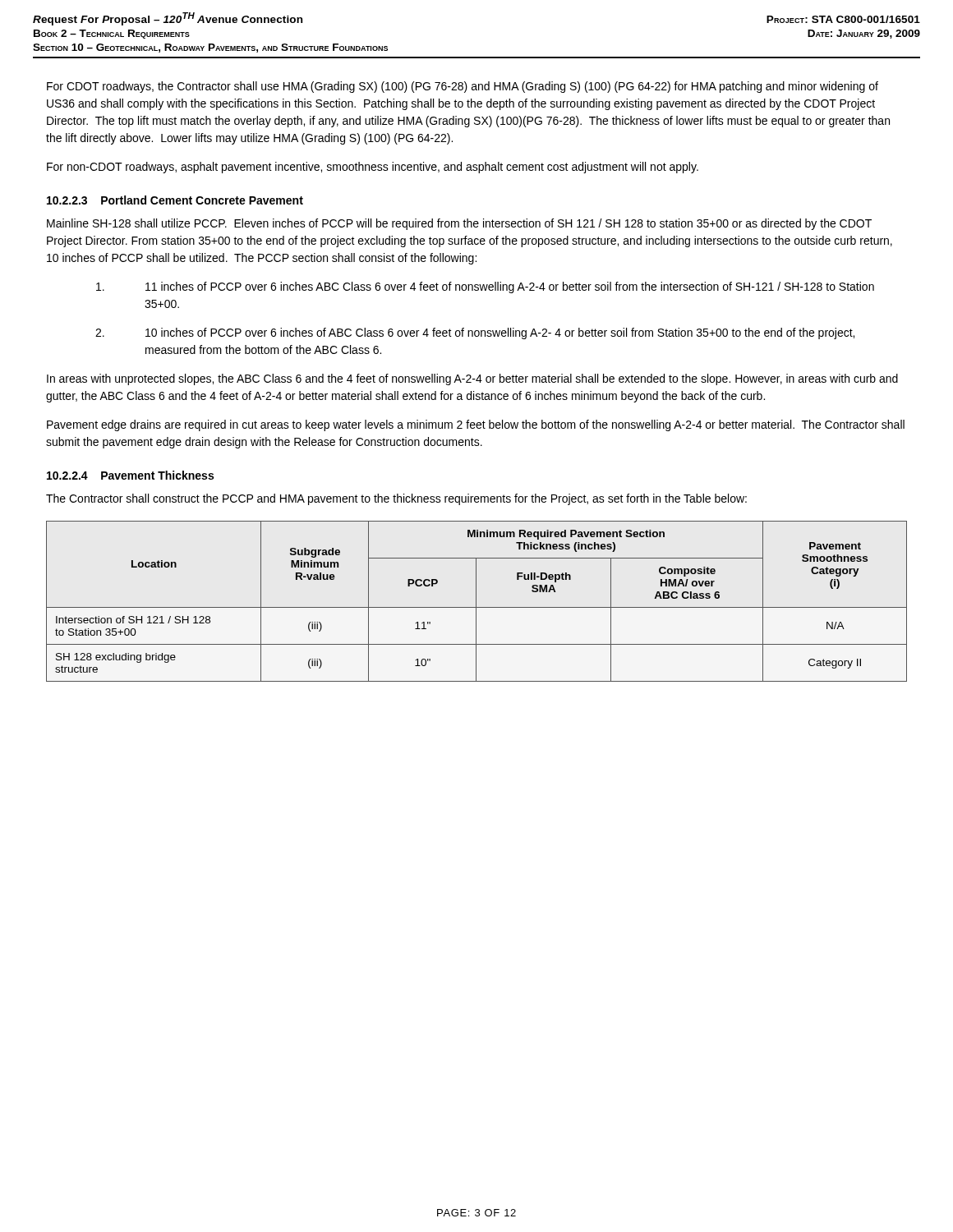Click on the list item that says "11 inches of PCCP"
Image resolution: width=953 pixels, height=1232 pixels.
point(476,295)
